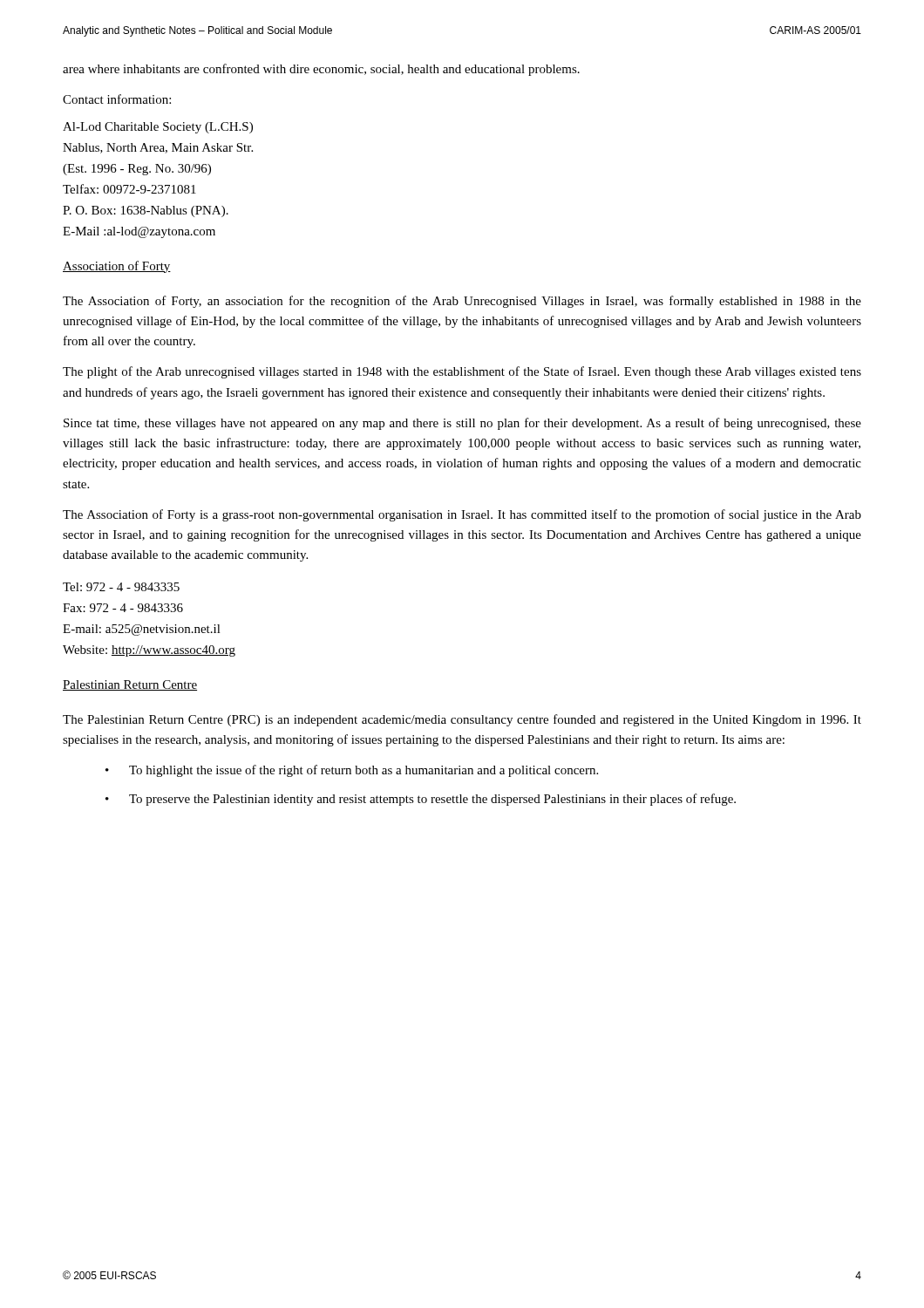The width and height of the screenshot is (924, 1308).
Task: Locate the text block containing "area where inhabitants are"
Action: pyautogui.click(x=321, y=69)
